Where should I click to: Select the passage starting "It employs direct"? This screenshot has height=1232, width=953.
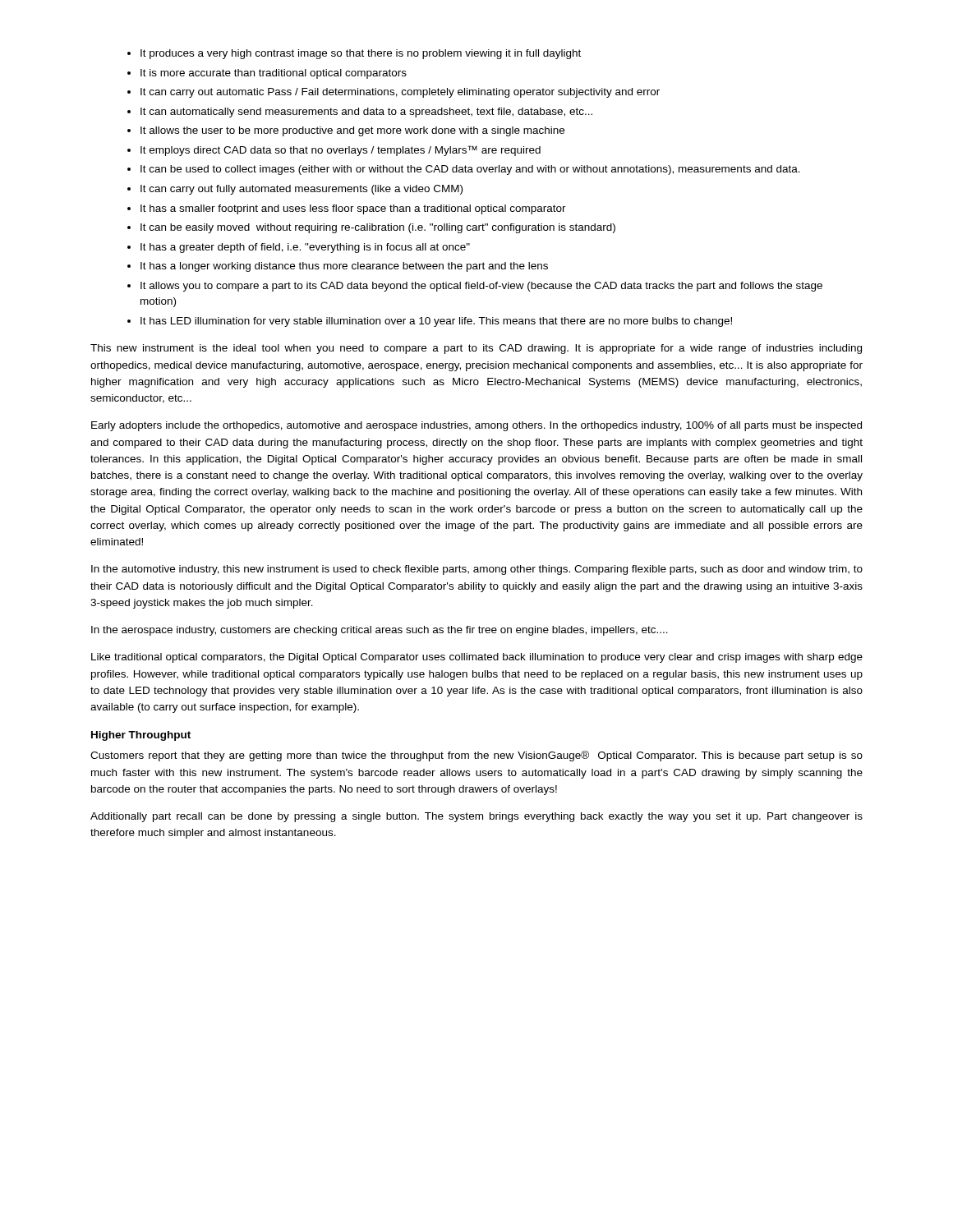[x=501, y=150]
